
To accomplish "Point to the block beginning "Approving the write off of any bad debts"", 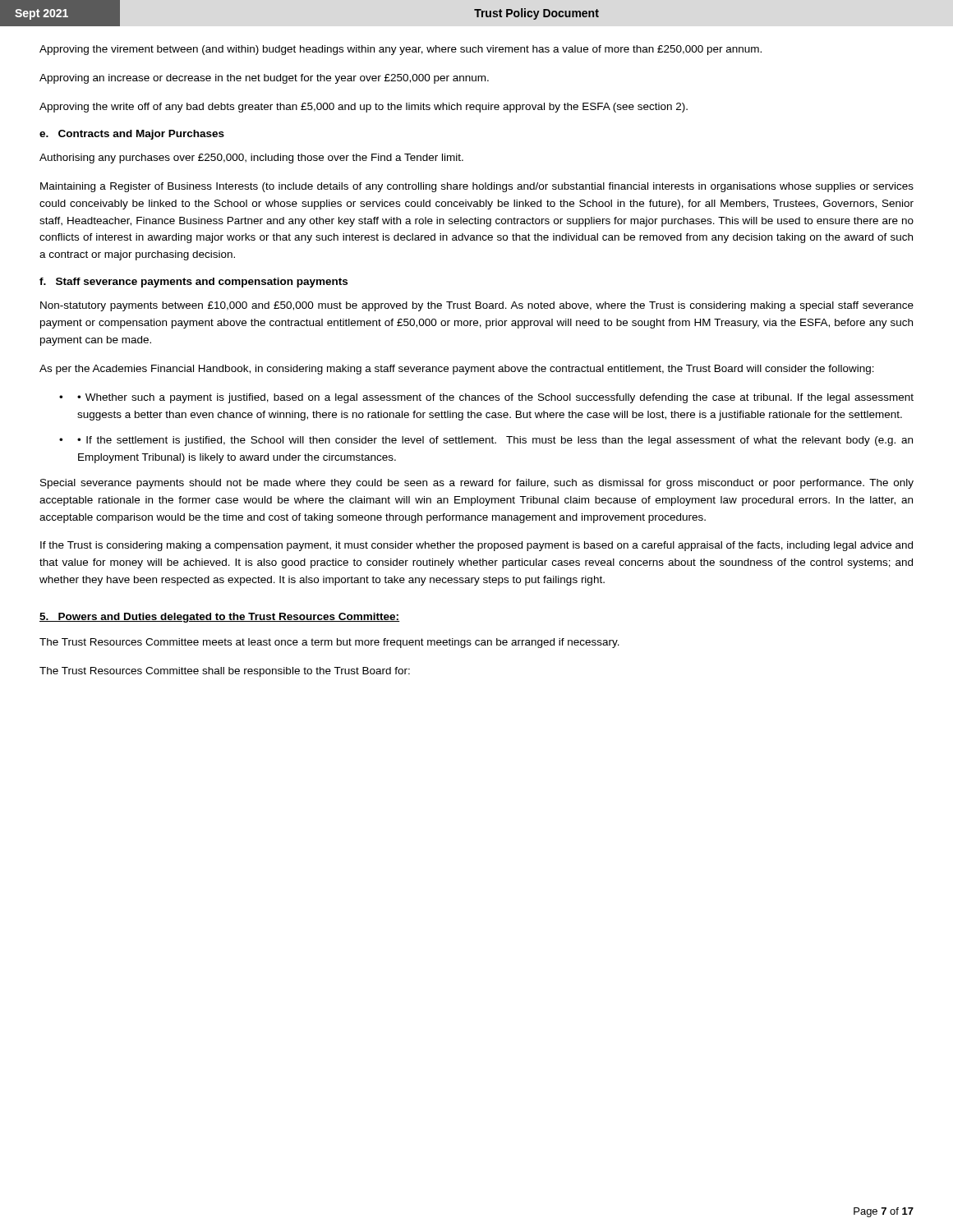I will [x=364, y=106].
